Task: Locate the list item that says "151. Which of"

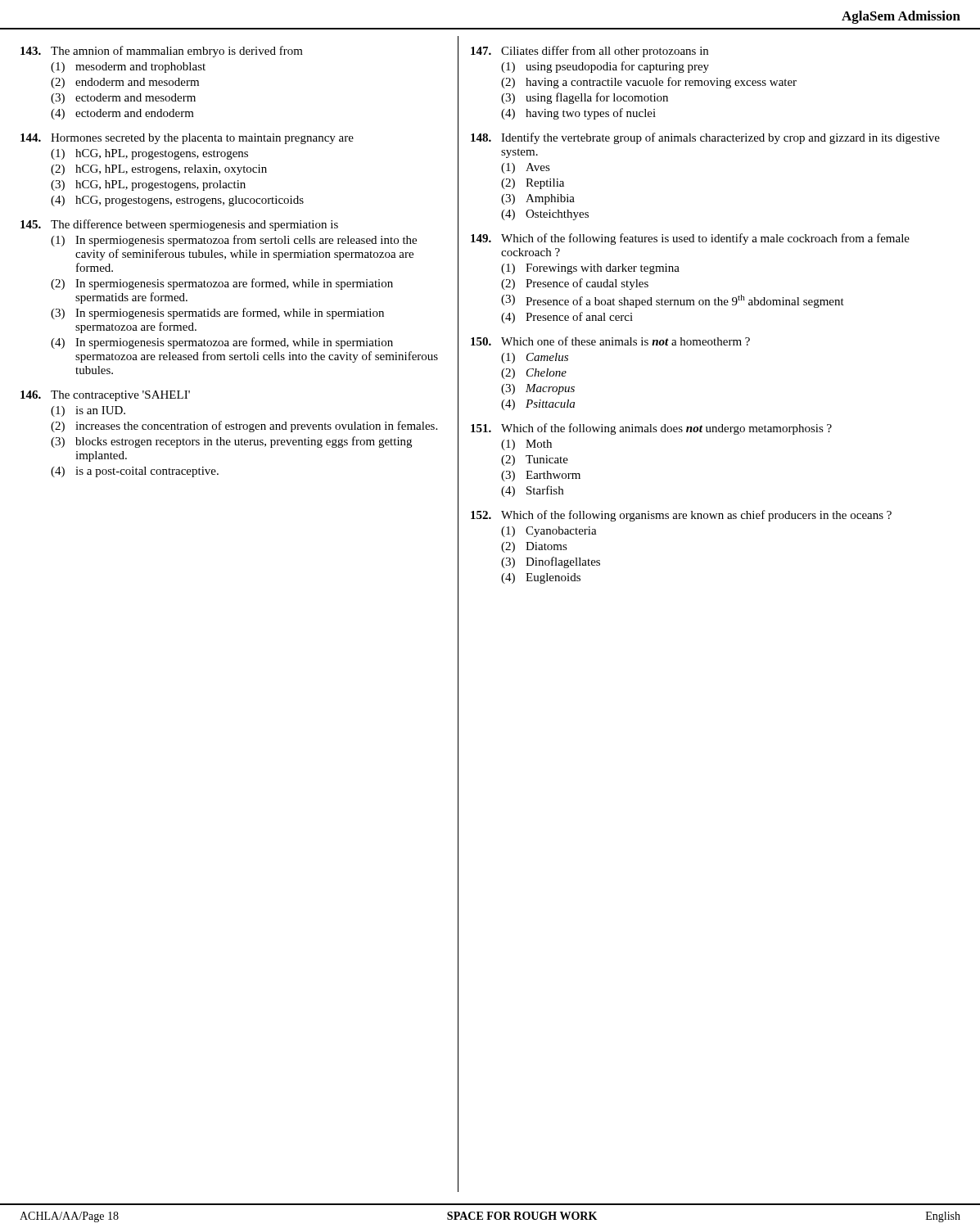Action: [x=651, y=429]
